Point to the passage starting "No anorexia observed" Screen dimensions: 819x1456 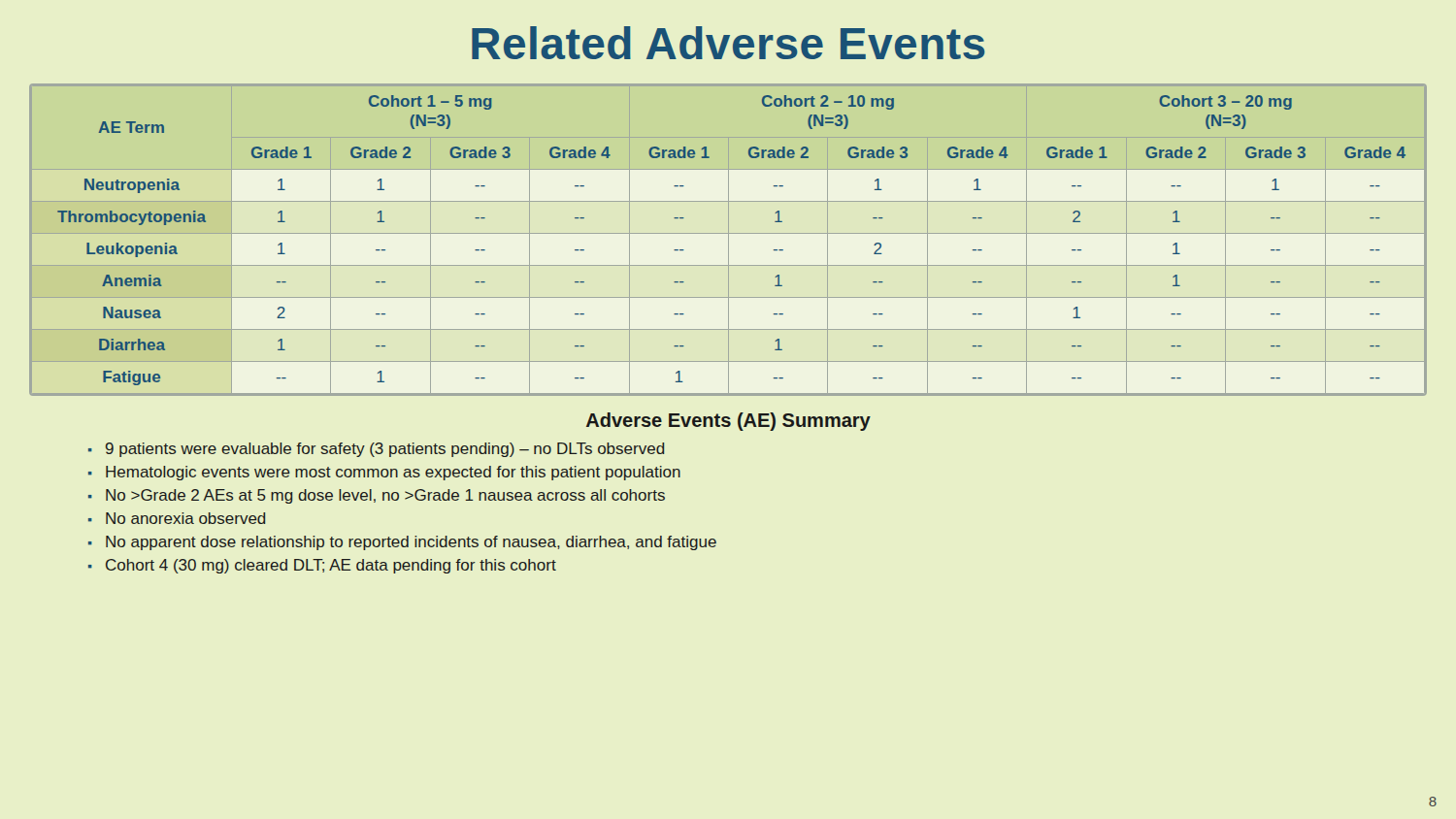tap(186, 519)
